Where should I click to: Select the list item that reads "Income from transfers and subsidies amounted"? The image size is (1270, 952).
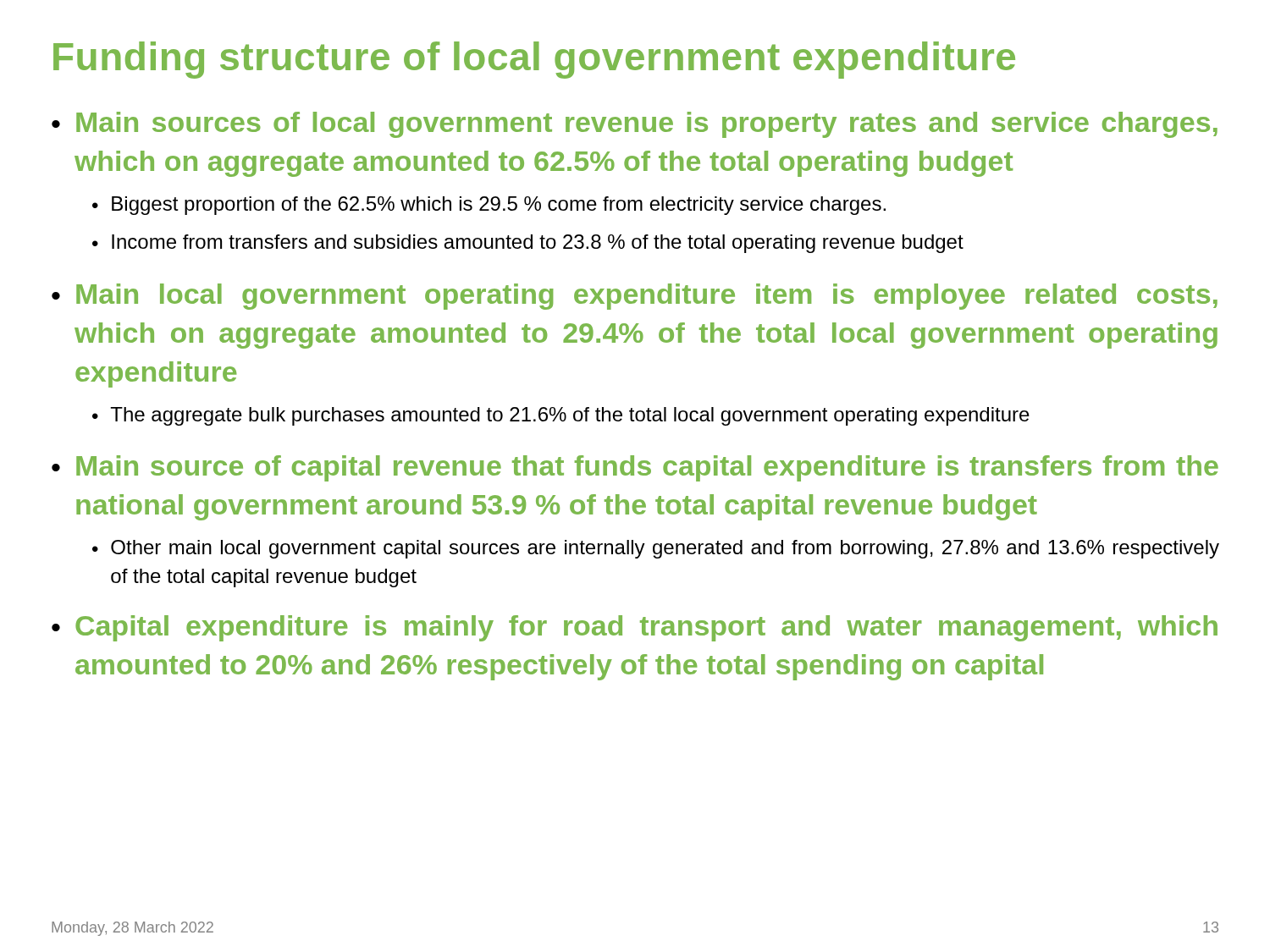click(537, 242)
